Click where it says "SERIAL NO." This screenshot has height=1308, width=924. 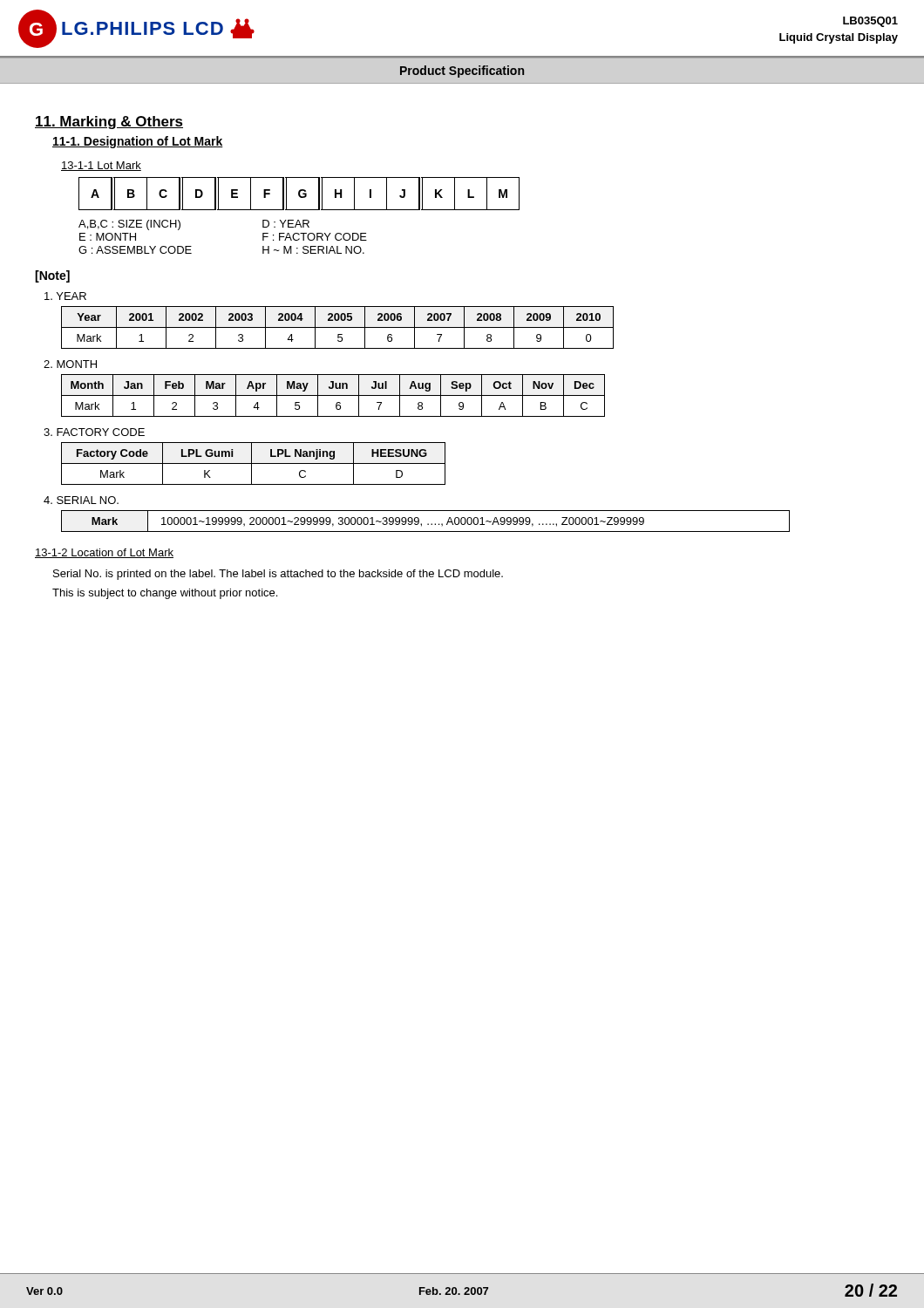point(81,500)
